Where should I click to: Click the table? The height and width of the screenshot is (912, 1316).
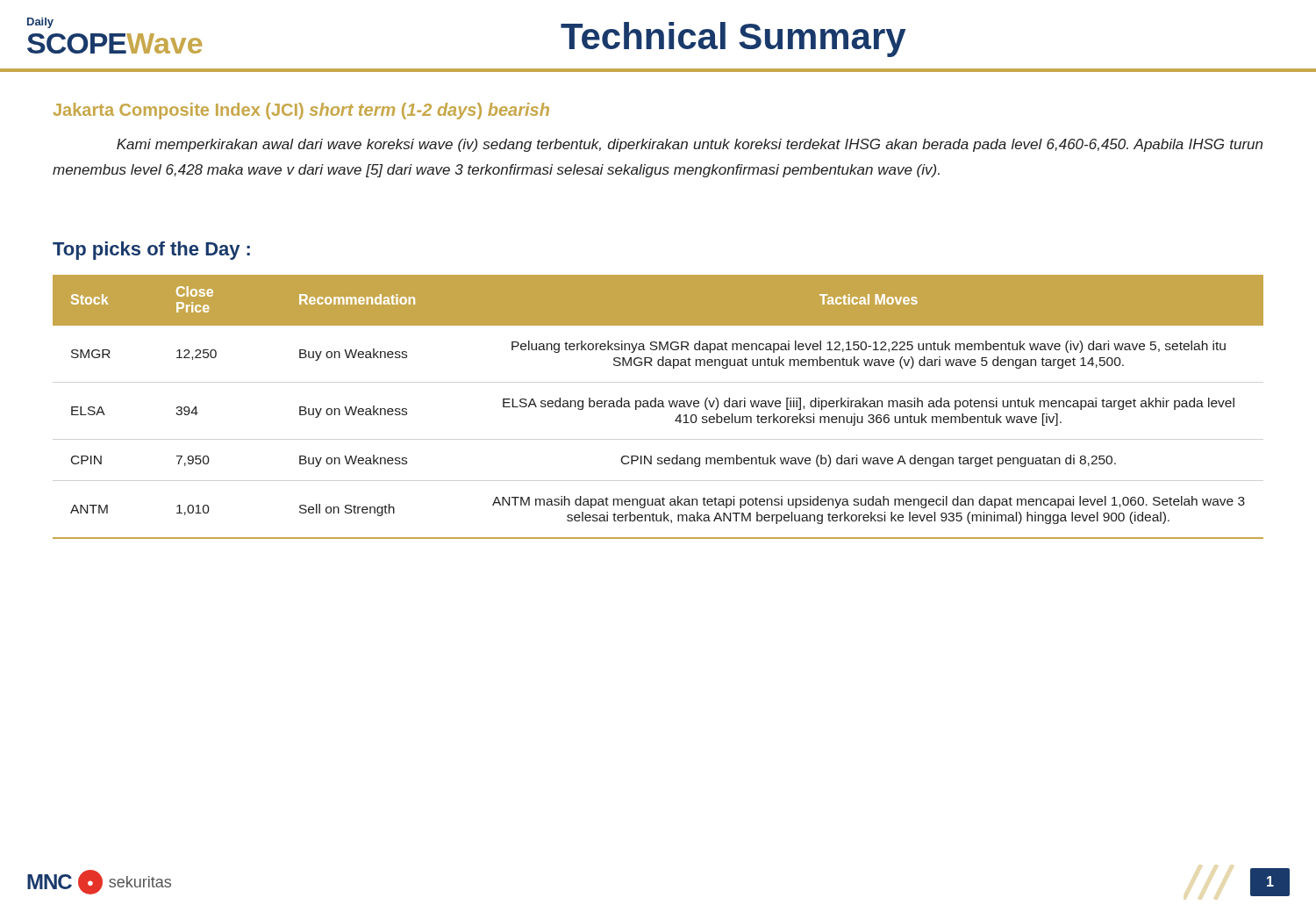(658, 407)
